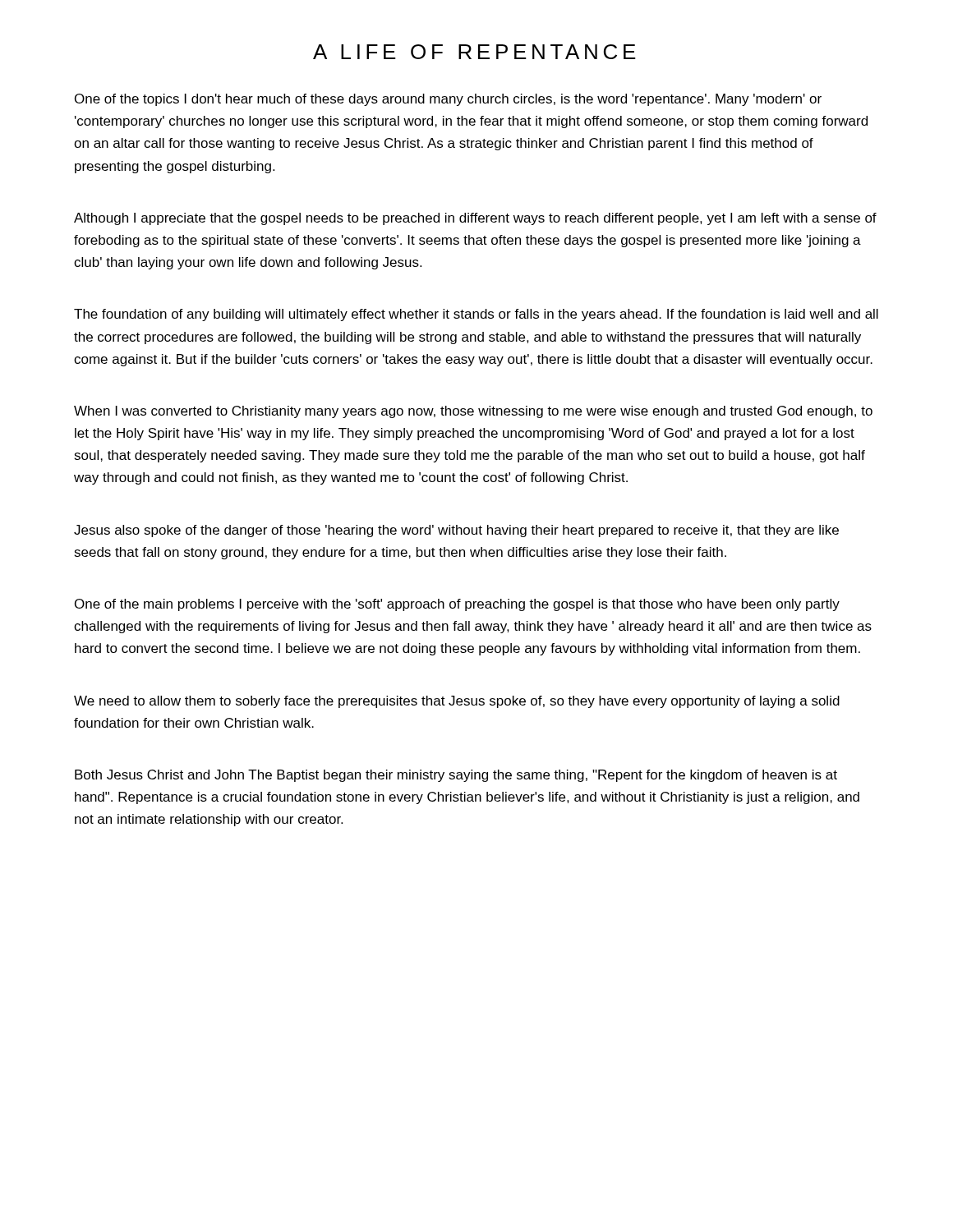
Task: Point to the block beginning "One of the main problems I"
Action: (473, 626)
